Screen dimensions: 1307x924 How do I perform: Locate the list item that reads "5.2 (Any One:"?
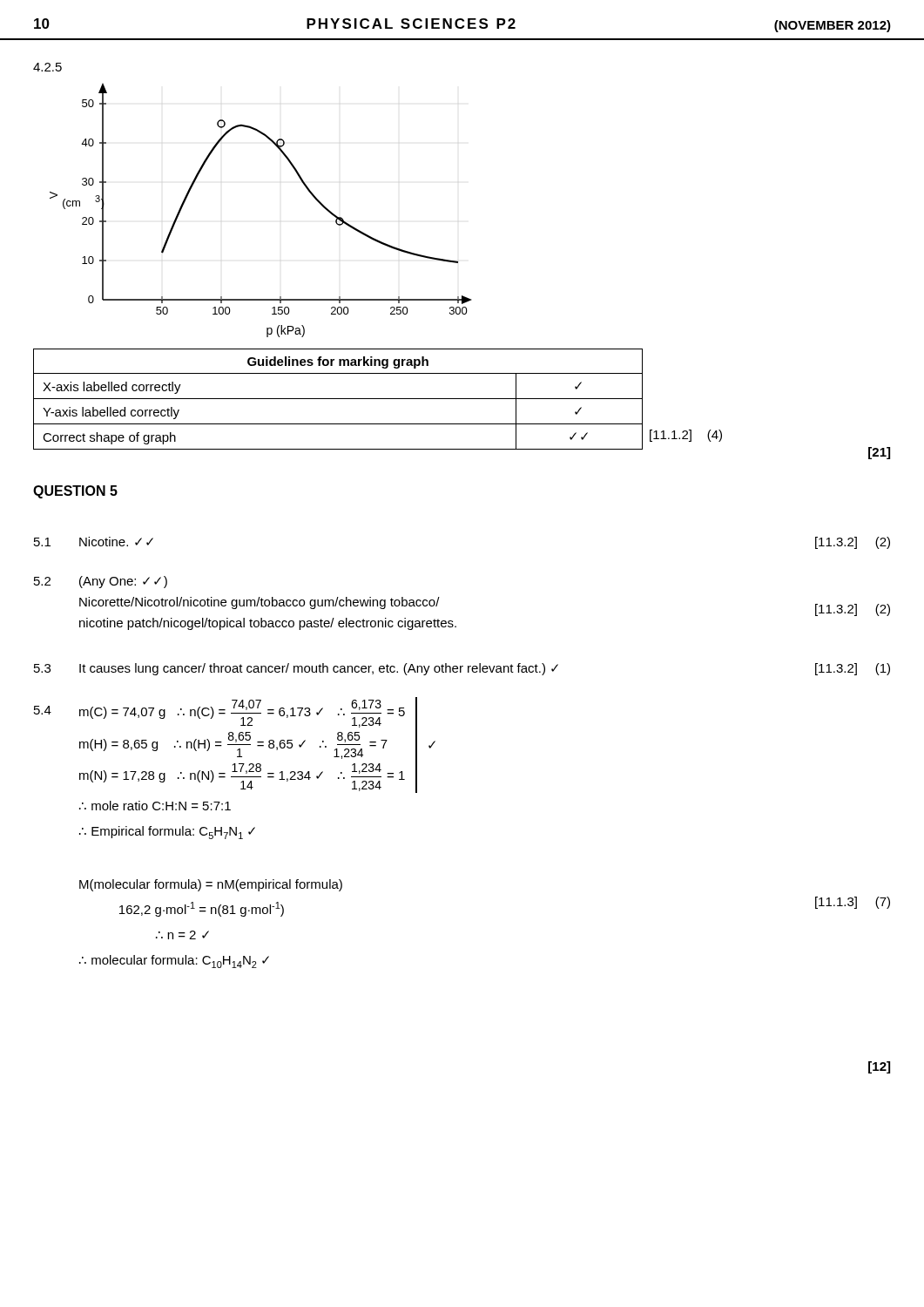click(101, 582)
